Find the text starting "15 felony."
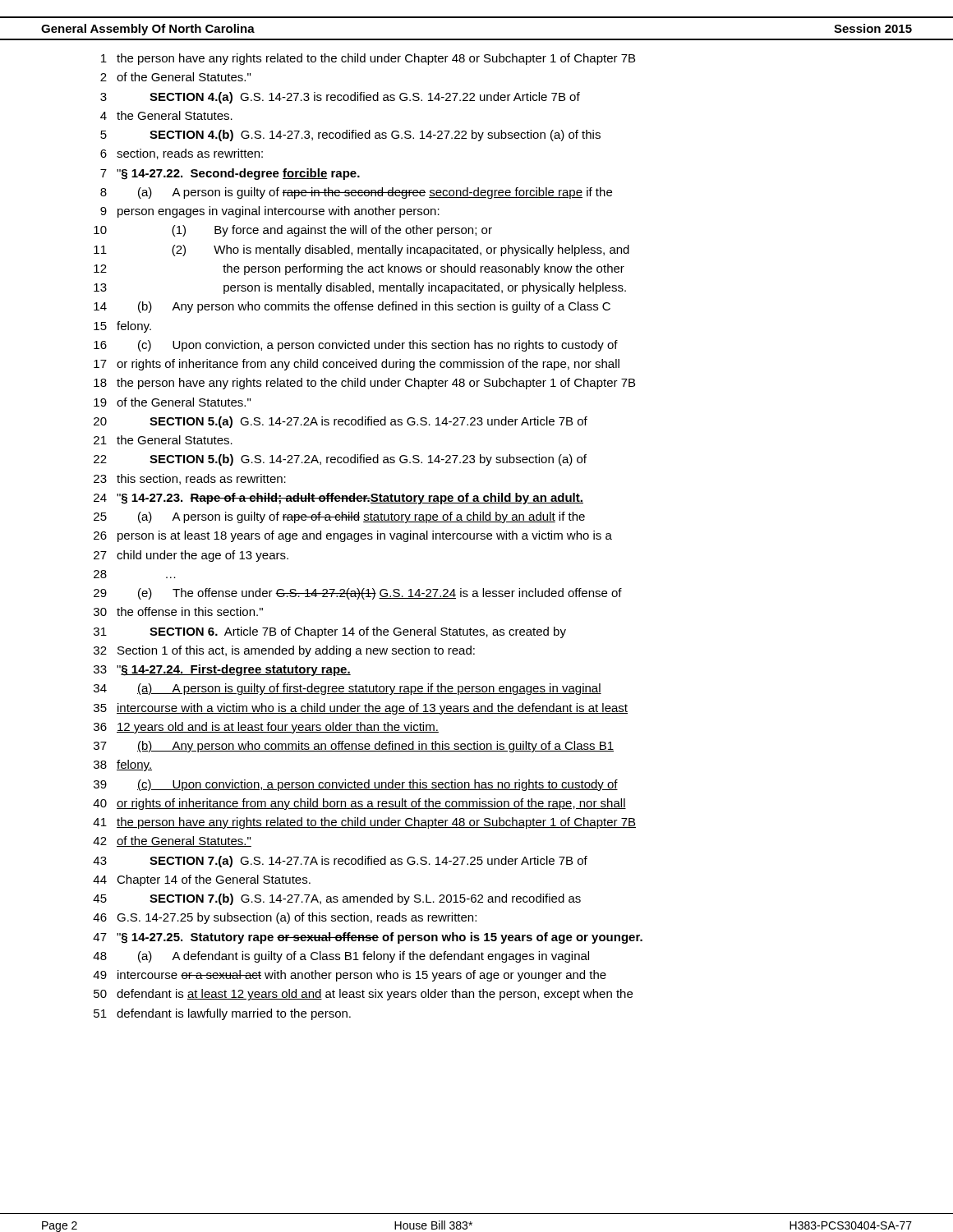Image resolution: width=953 pixels, height=1232 pixels. [x=122, y=327]
